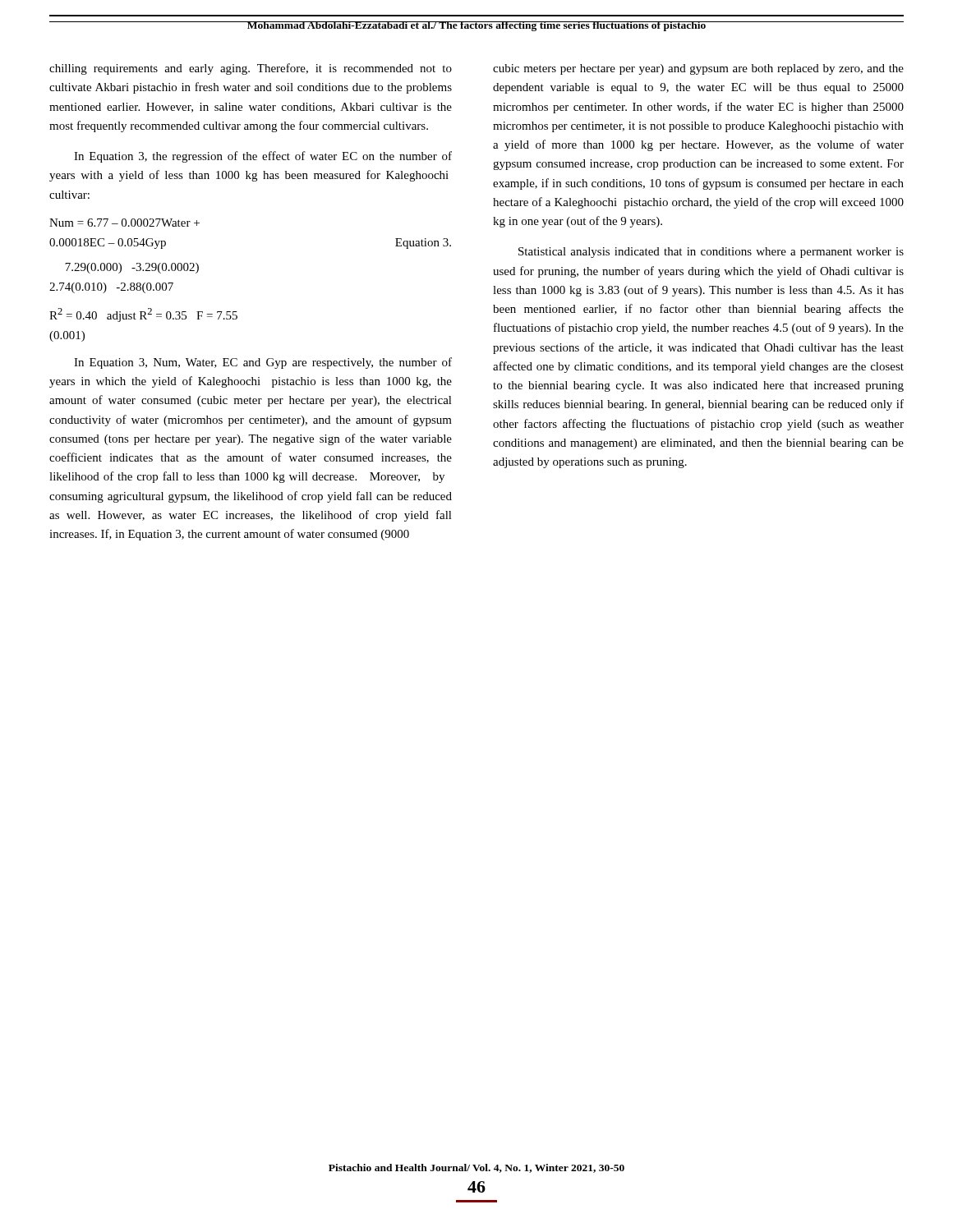Click the passage that begins "chilling requirements and early aging. Therefore, it"
Image resolution: width=953 pixels, height=1232 pixels.
click(251, 97)
